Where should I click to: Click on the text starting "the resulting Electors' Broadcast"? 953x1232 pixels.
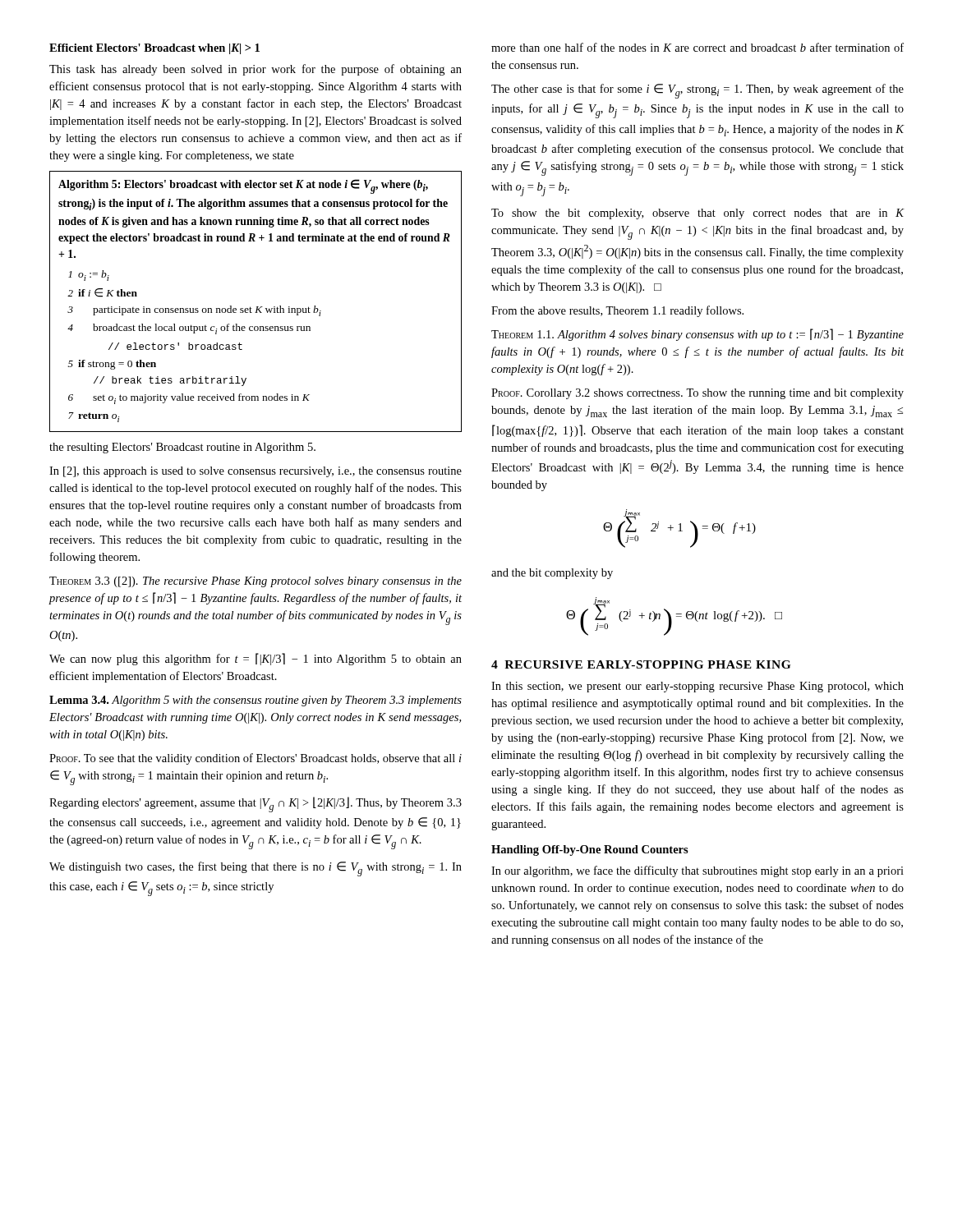[x=255, y=502]
